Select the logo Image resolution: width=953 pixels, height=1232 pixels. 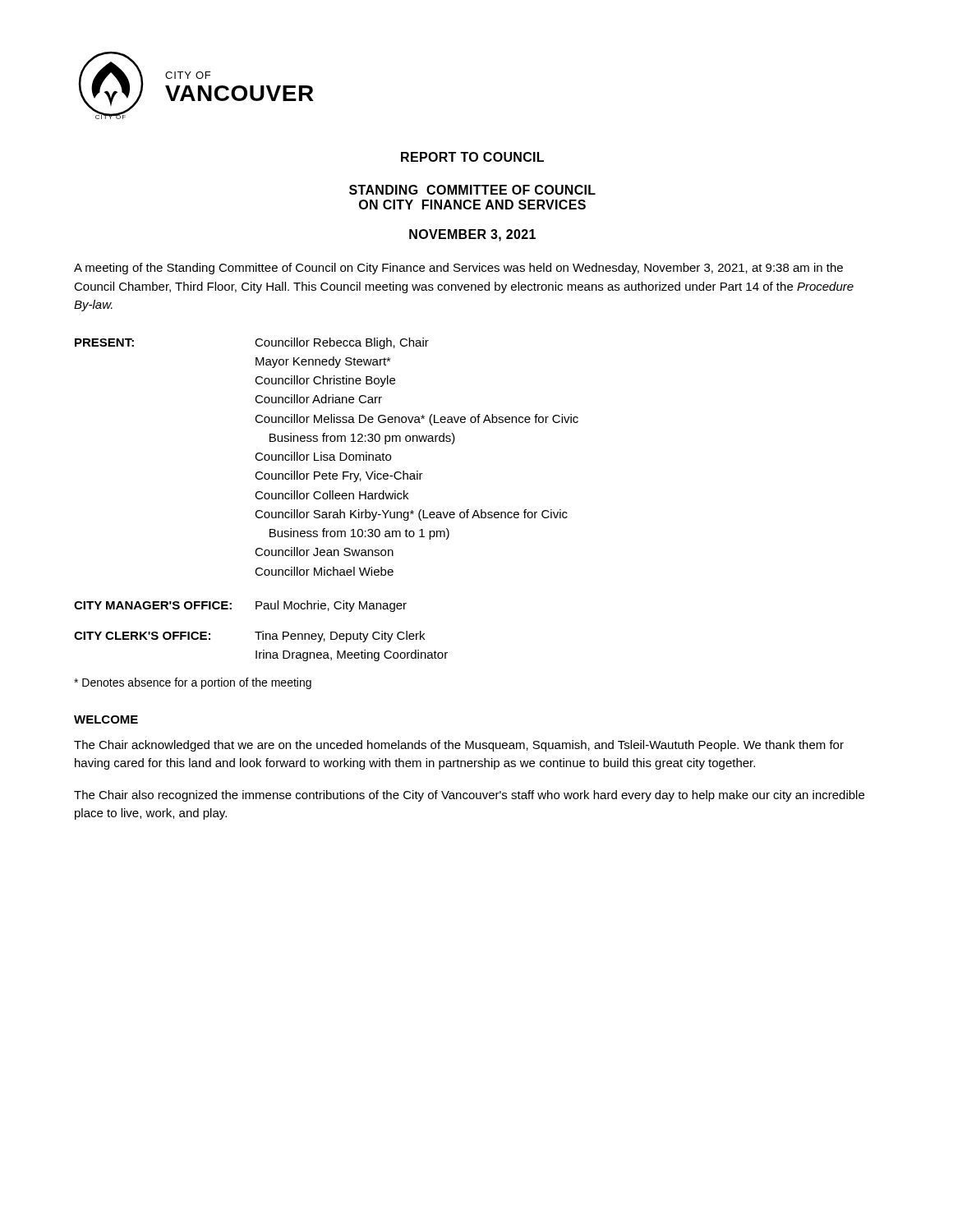472,87
